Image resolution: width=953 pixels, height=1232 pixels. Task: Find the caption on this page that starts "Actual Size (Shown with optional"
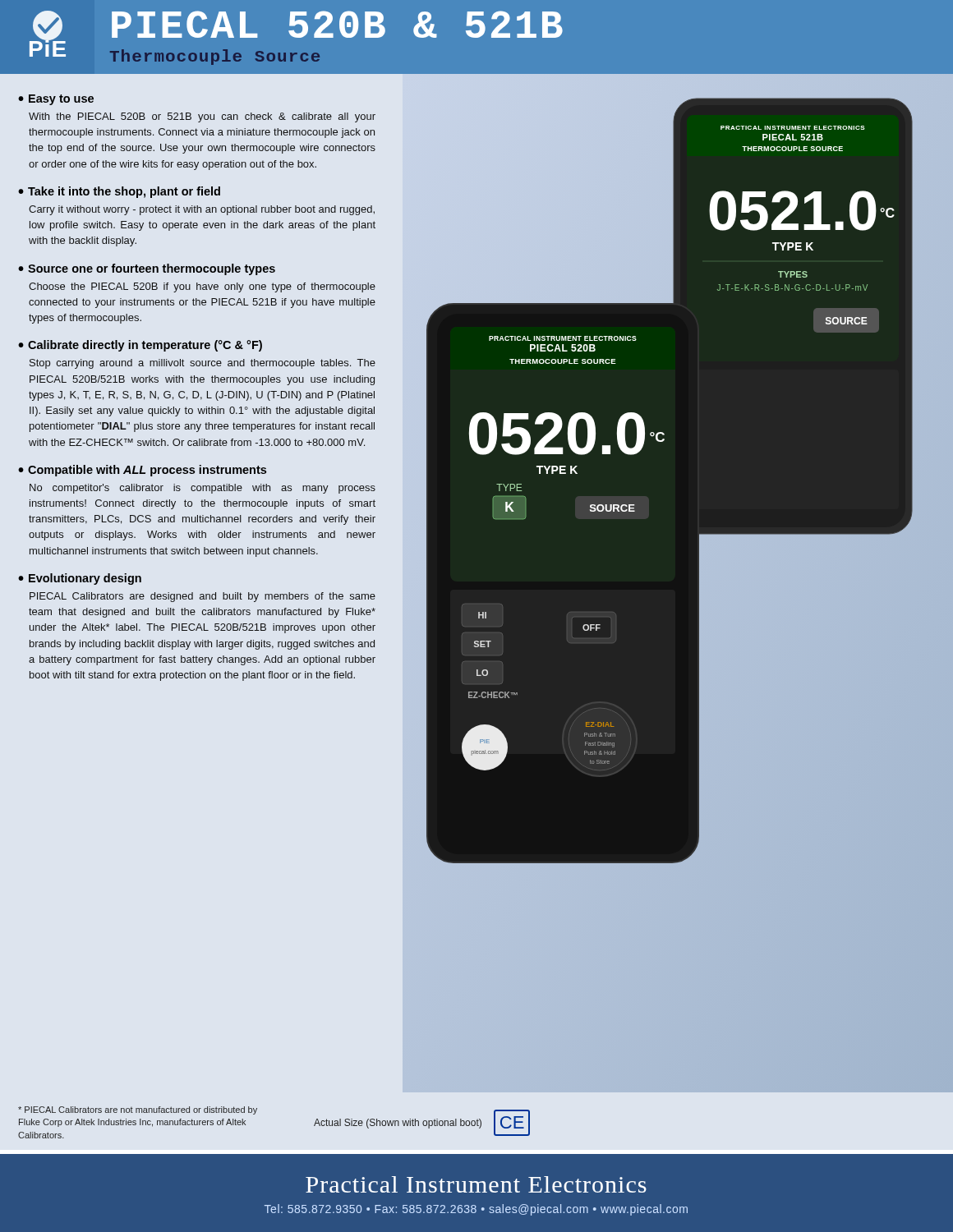(398, 1123)
